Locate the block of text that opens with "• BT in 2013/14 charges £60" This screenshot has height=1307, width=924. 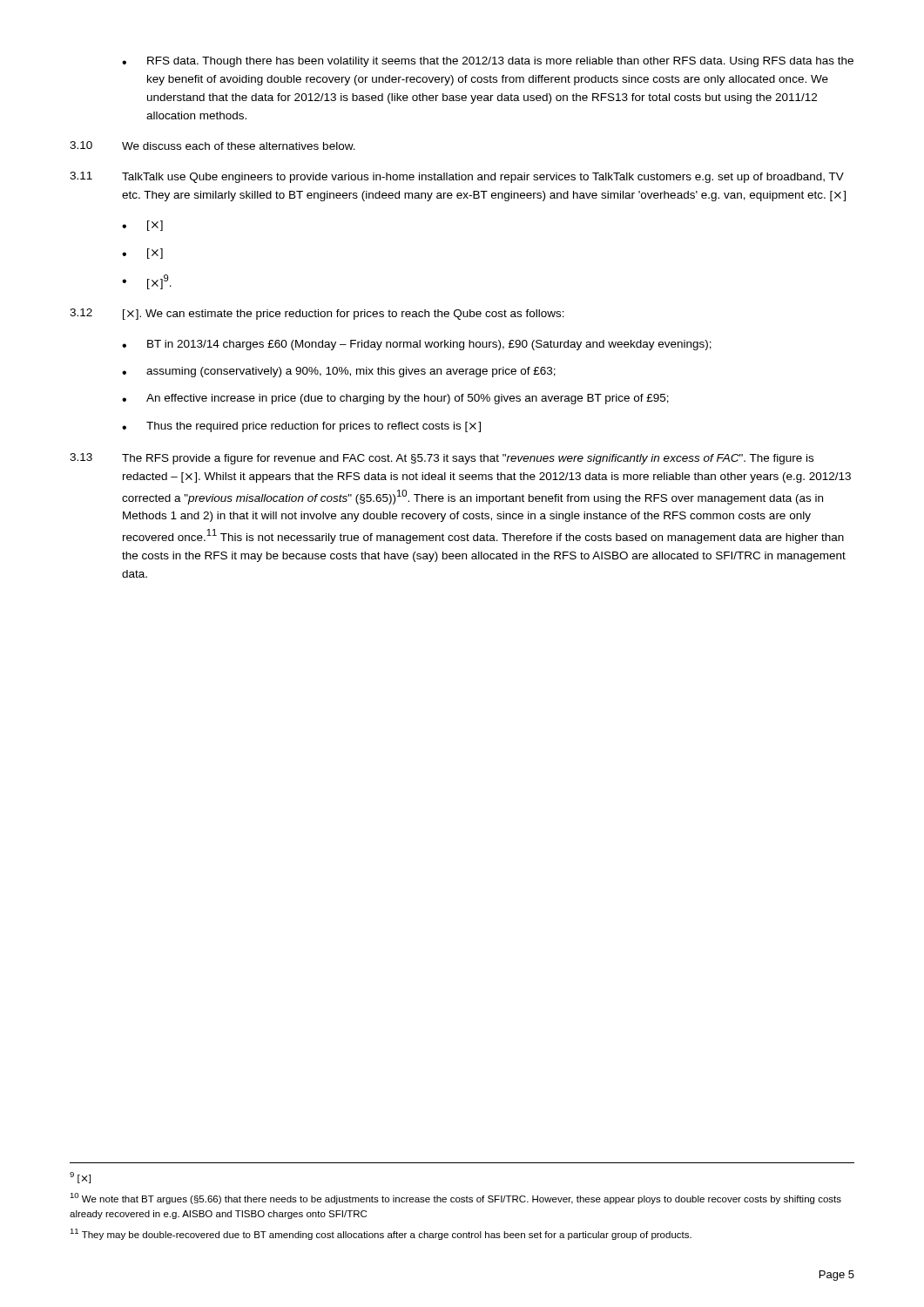[x=488, y=345]
